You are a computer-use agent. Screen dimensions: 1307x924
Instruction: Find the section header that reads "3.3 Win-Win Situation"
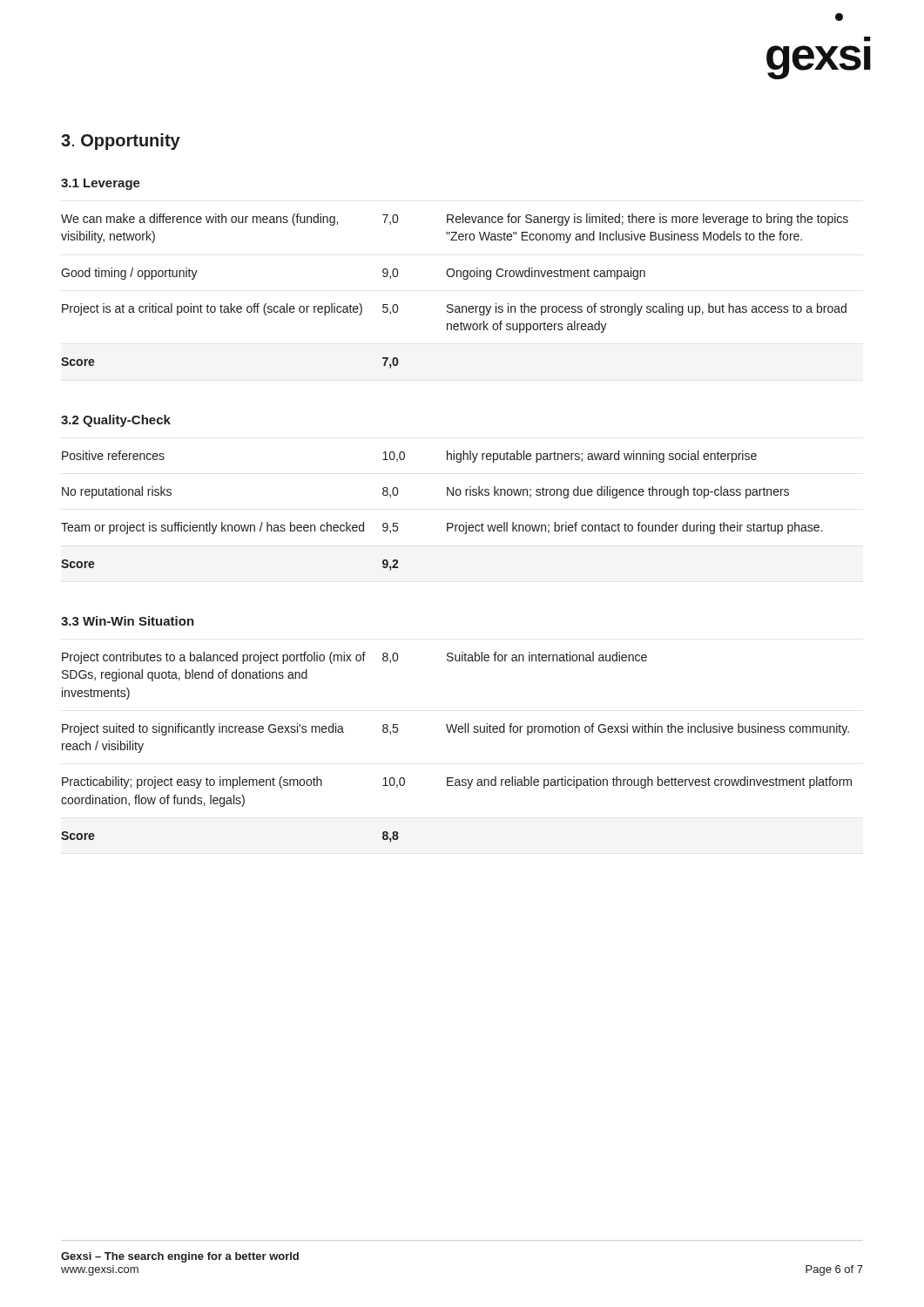point(128,621)
